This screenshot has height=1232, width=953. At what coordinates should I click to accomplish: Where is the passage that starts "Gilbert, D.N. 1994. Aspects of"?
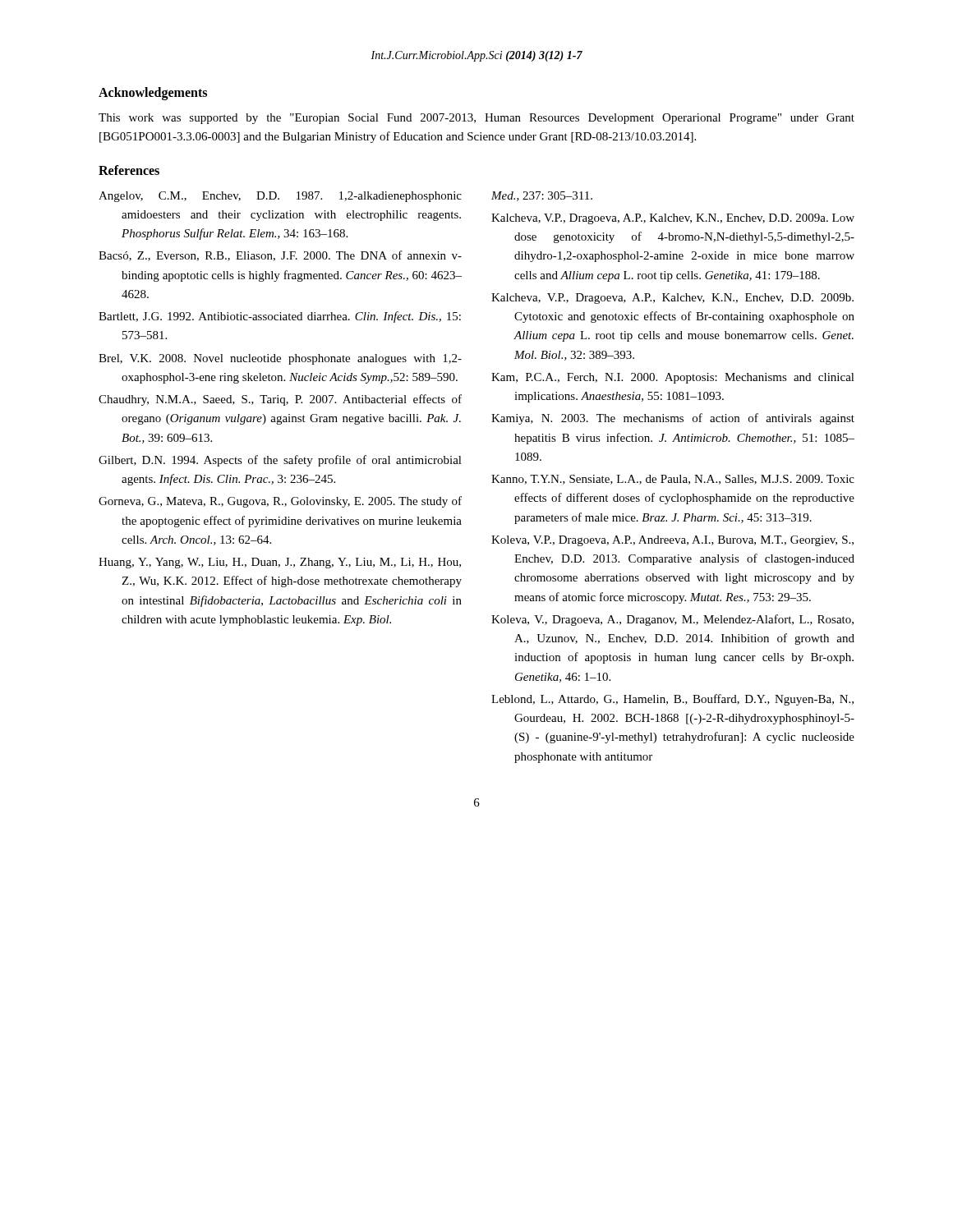click(280, 469)
